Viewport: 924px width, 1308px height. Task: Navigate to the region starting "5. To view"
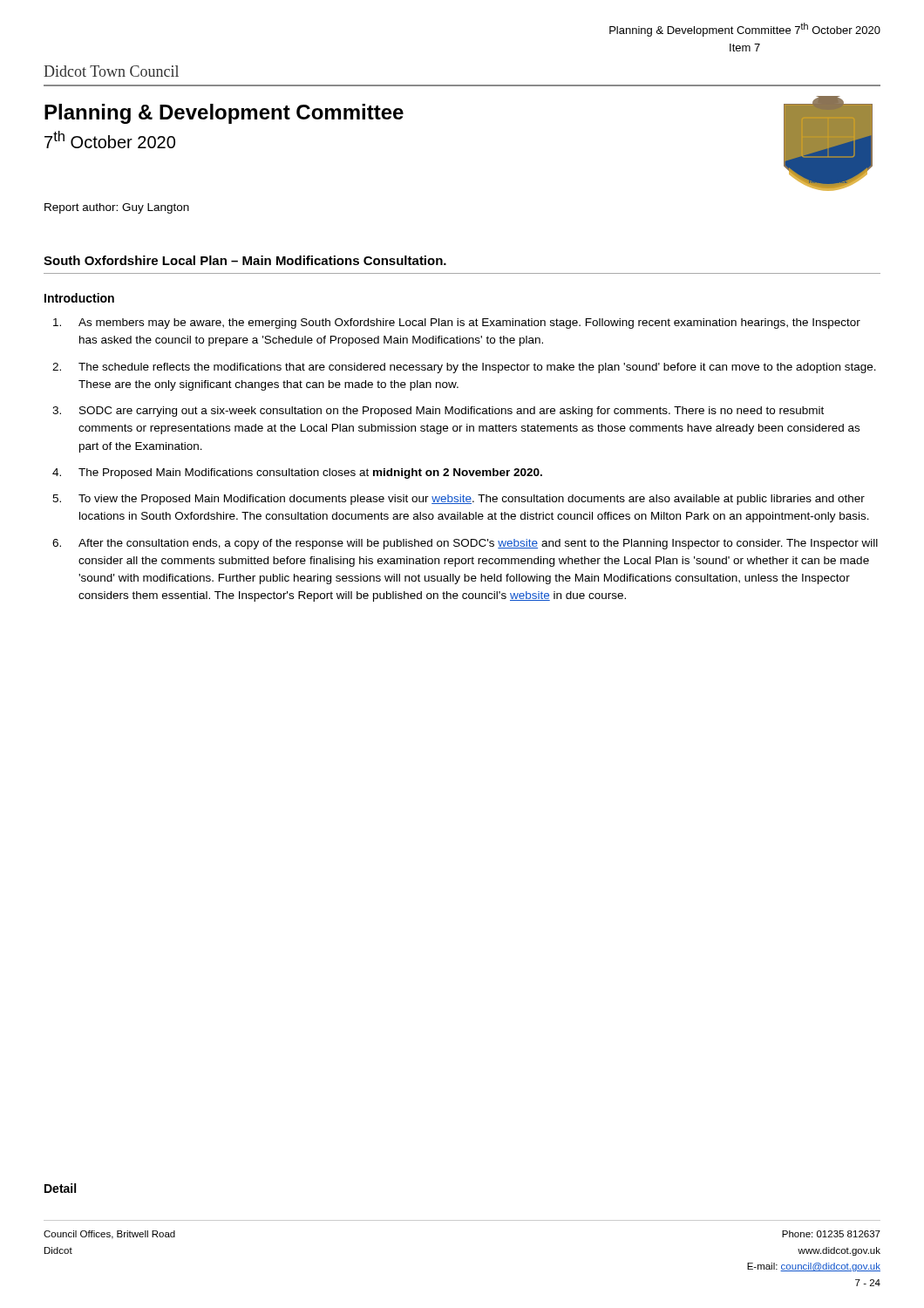click(x=462, y=508)
